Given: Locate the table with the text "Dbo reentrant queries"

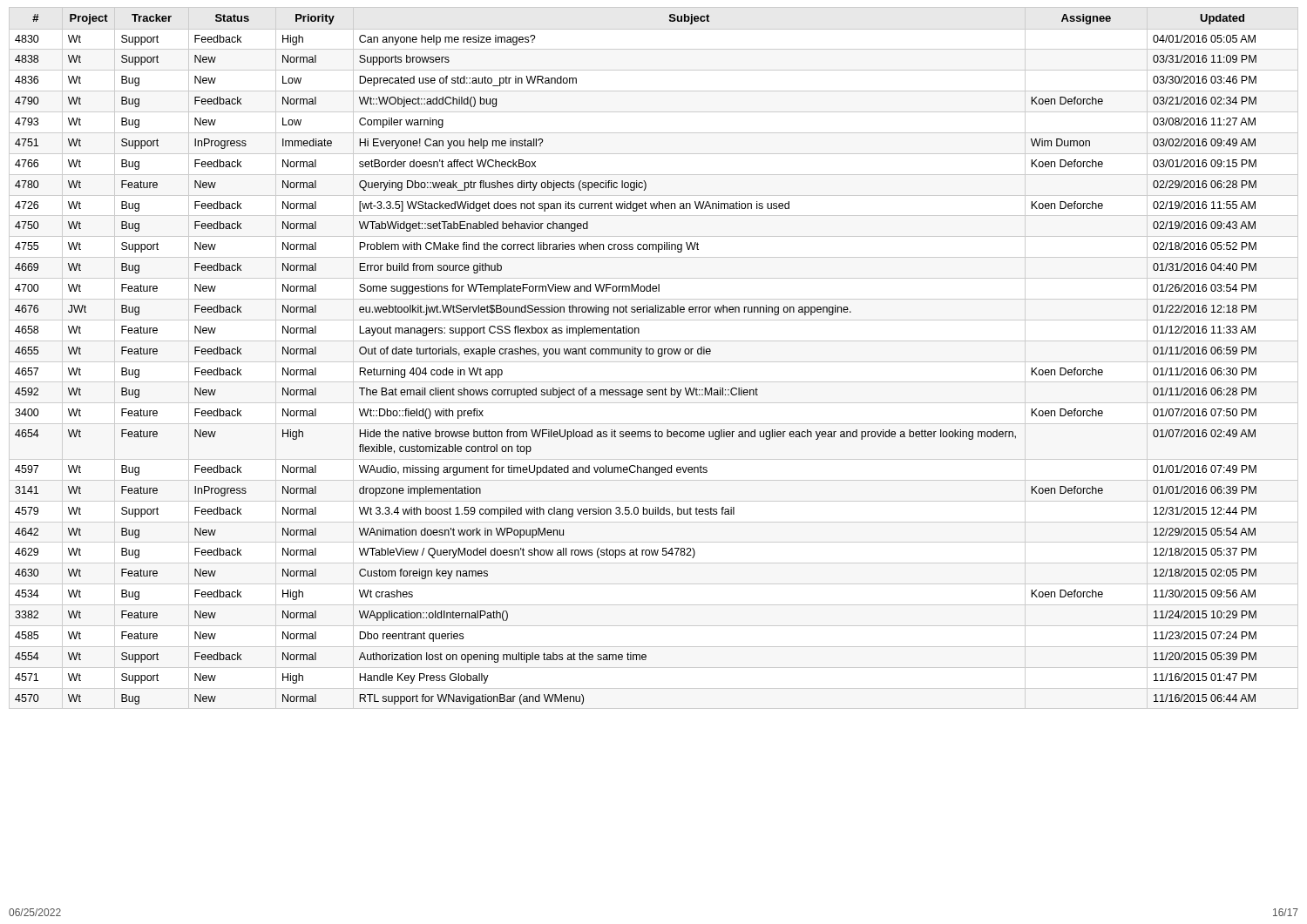Looking at the screenshot, I should click(x=654, y=358).
